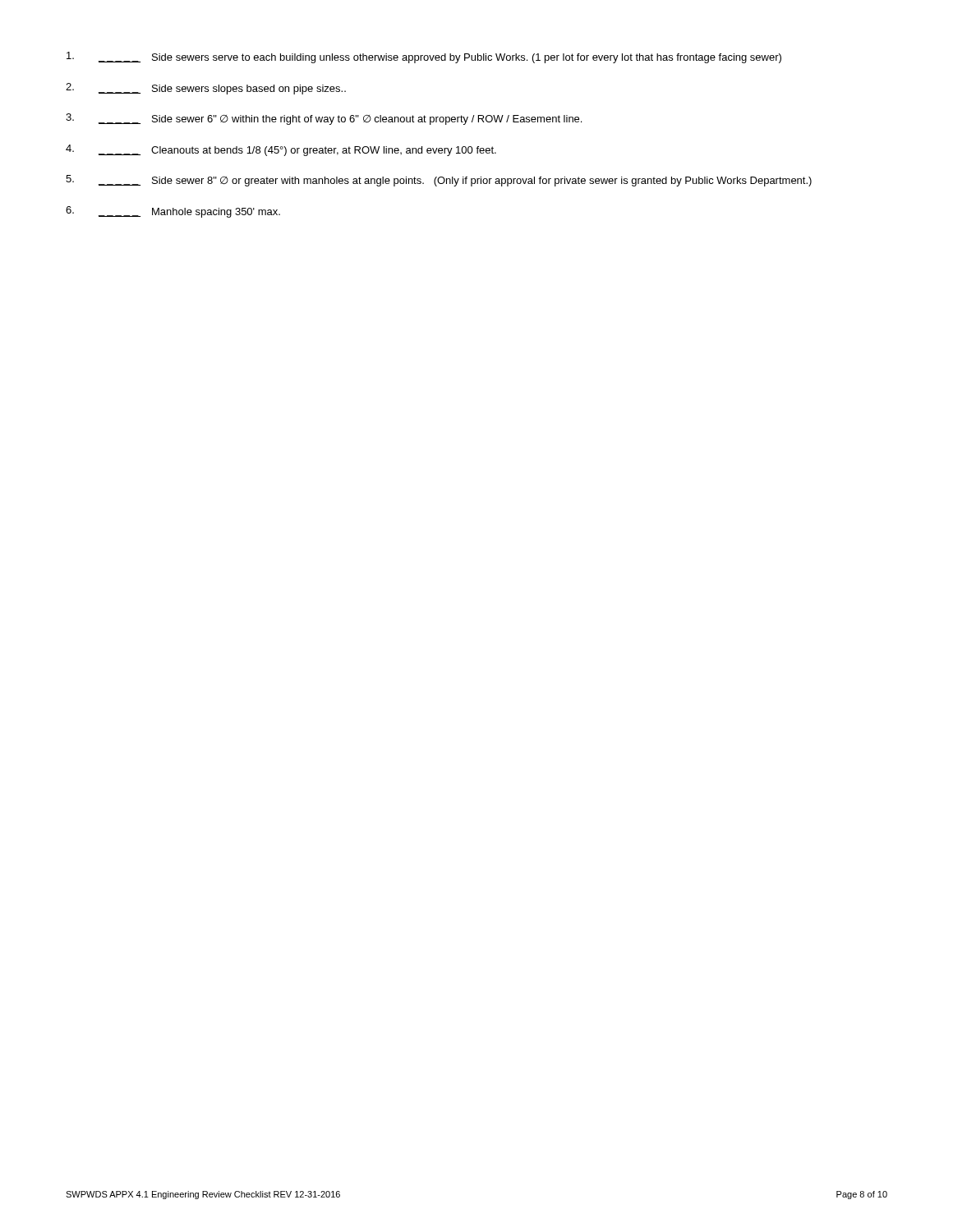Find the block on this page that starts "2. _____ Side sewers"

[206, 89]
